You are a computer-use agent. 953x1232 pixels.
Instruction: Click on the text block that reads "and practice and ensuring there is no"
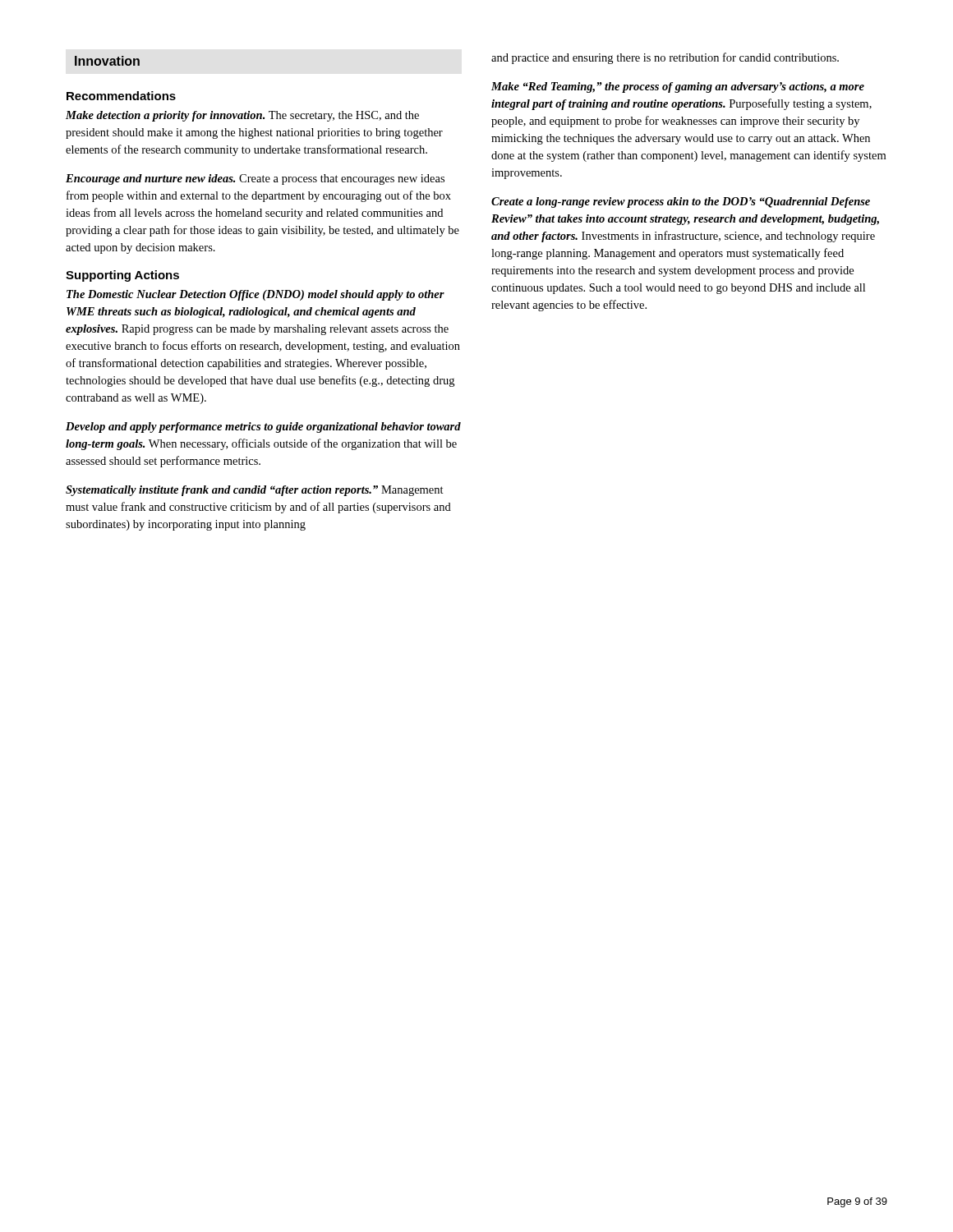tap(665, 57)
